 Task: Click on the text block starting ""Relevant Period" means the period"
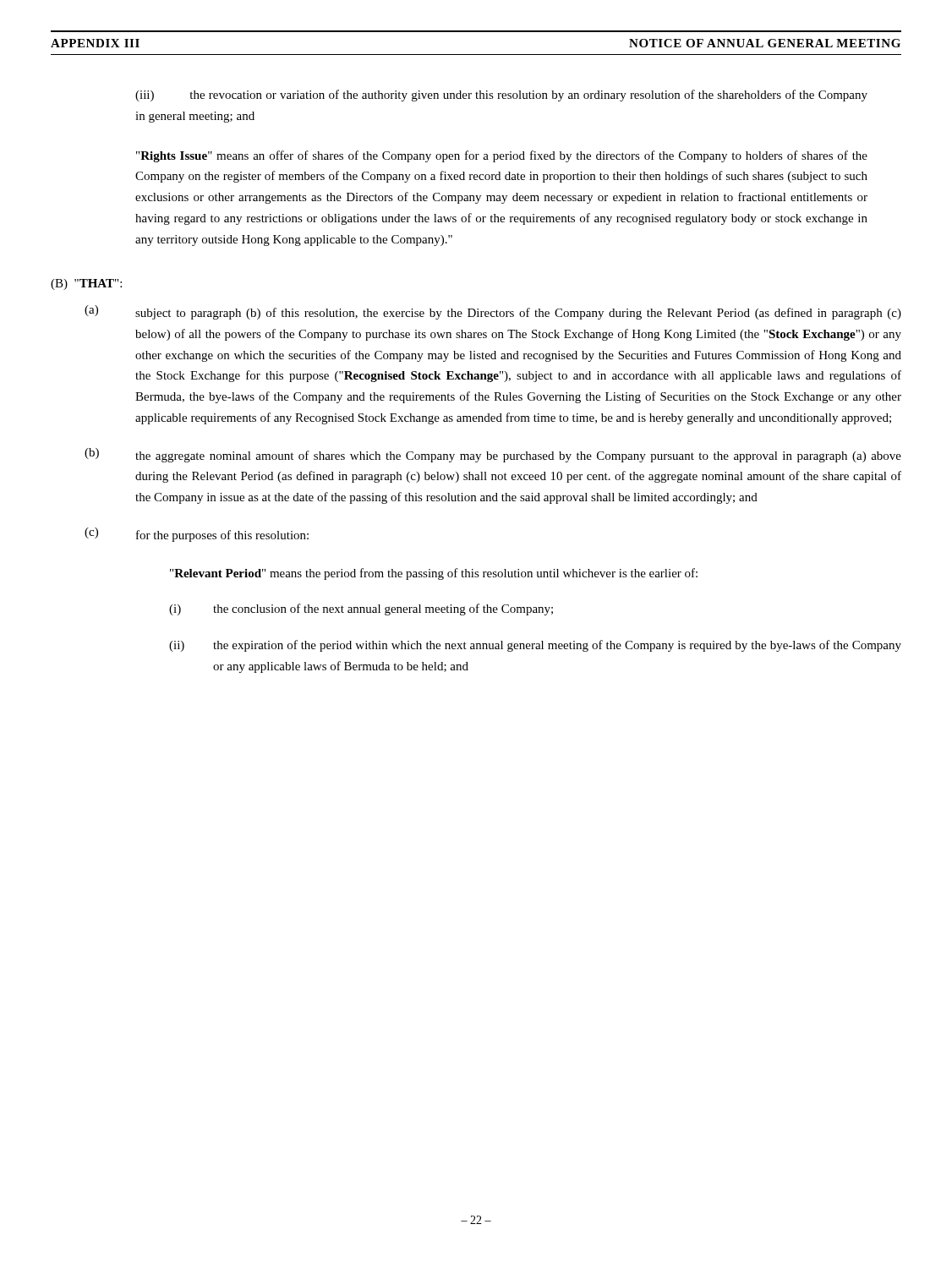434,573
